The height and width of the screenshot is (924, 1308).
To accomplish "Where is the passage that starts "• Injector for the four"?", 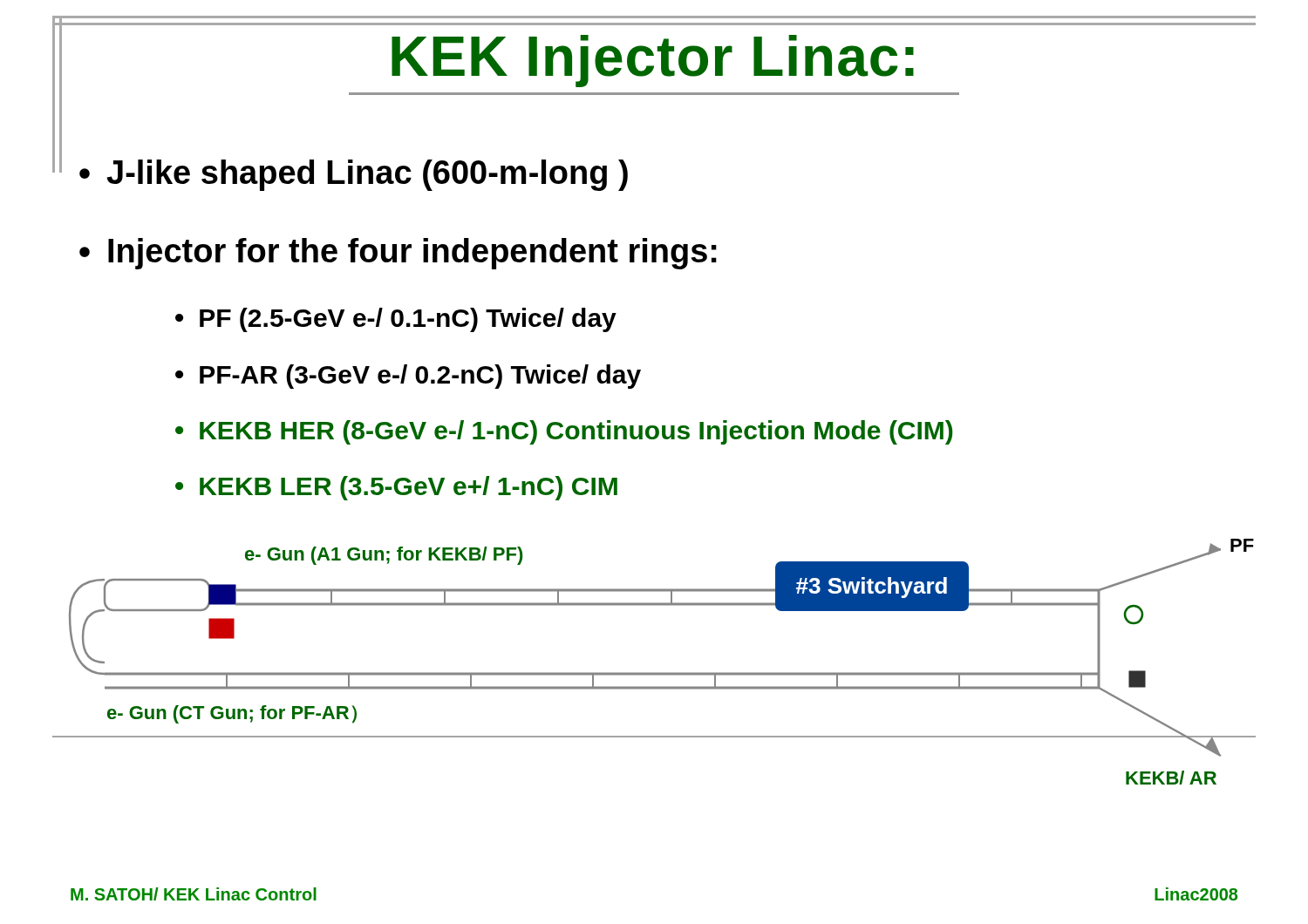I will (399, 252).
